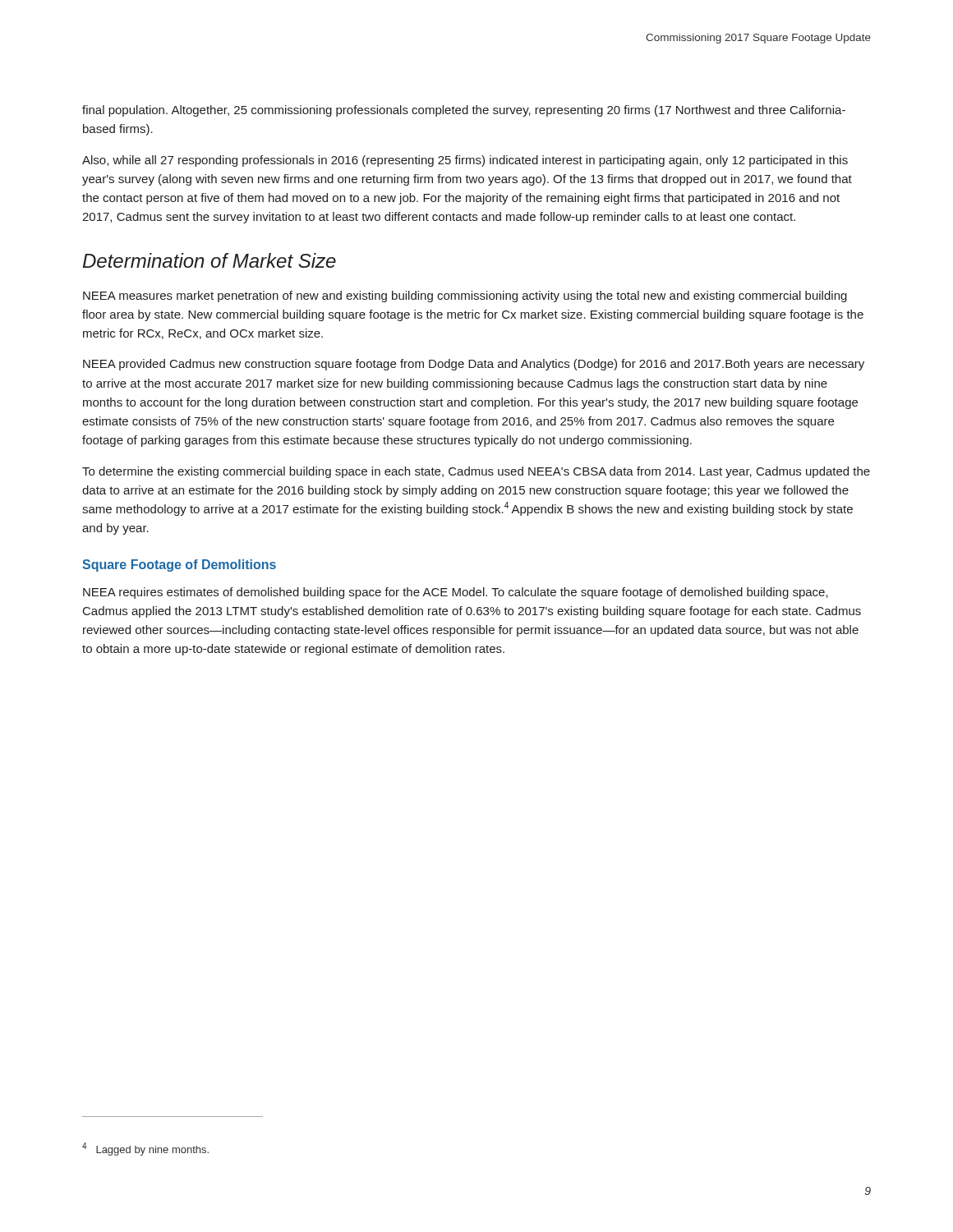
Task: Locate the block starting "4 Lagged by nine months."
Action: 146,1149
